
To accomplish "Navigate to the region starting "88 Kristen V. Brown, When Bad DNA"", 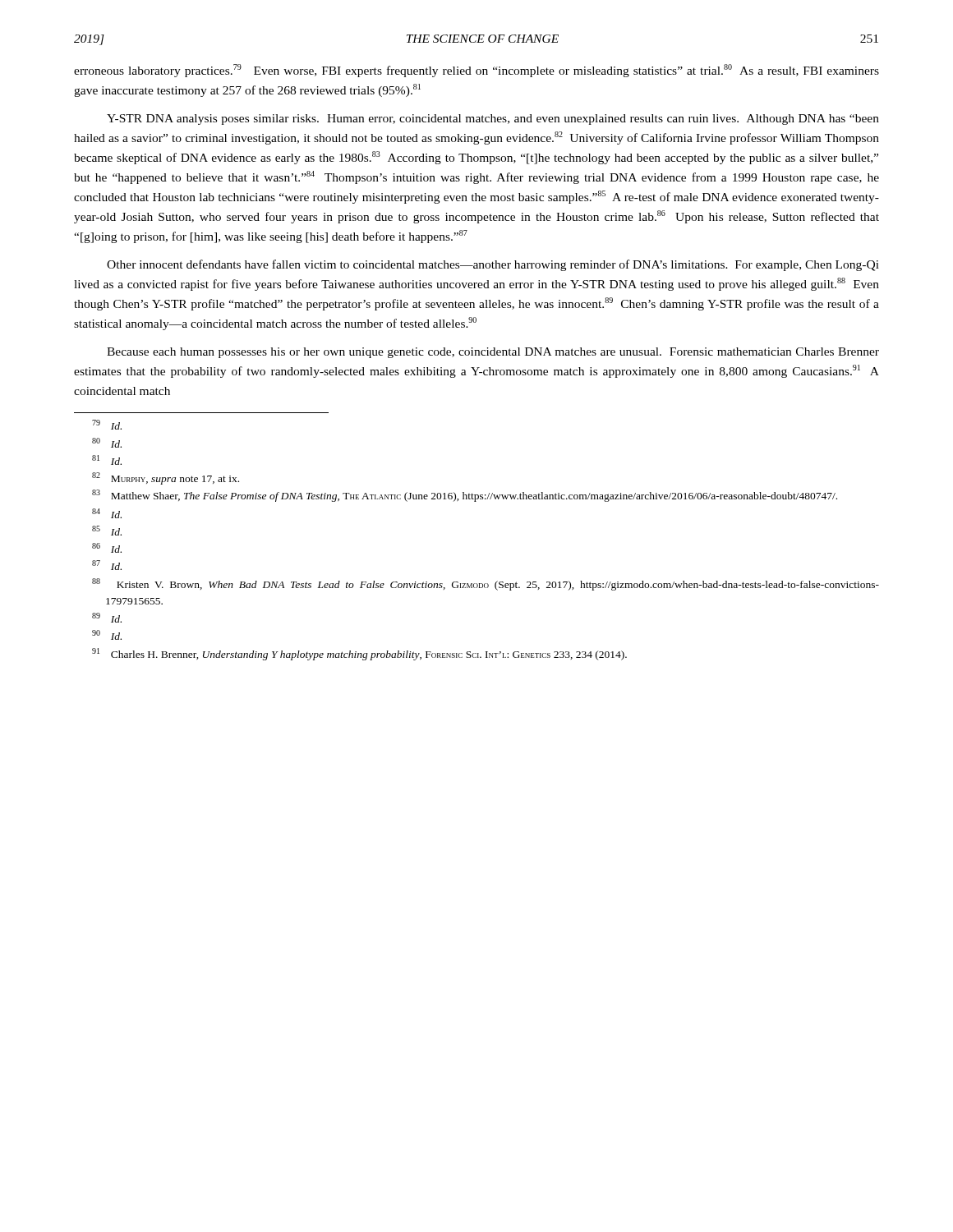I will pyautogui.click(x=476, y=593).
